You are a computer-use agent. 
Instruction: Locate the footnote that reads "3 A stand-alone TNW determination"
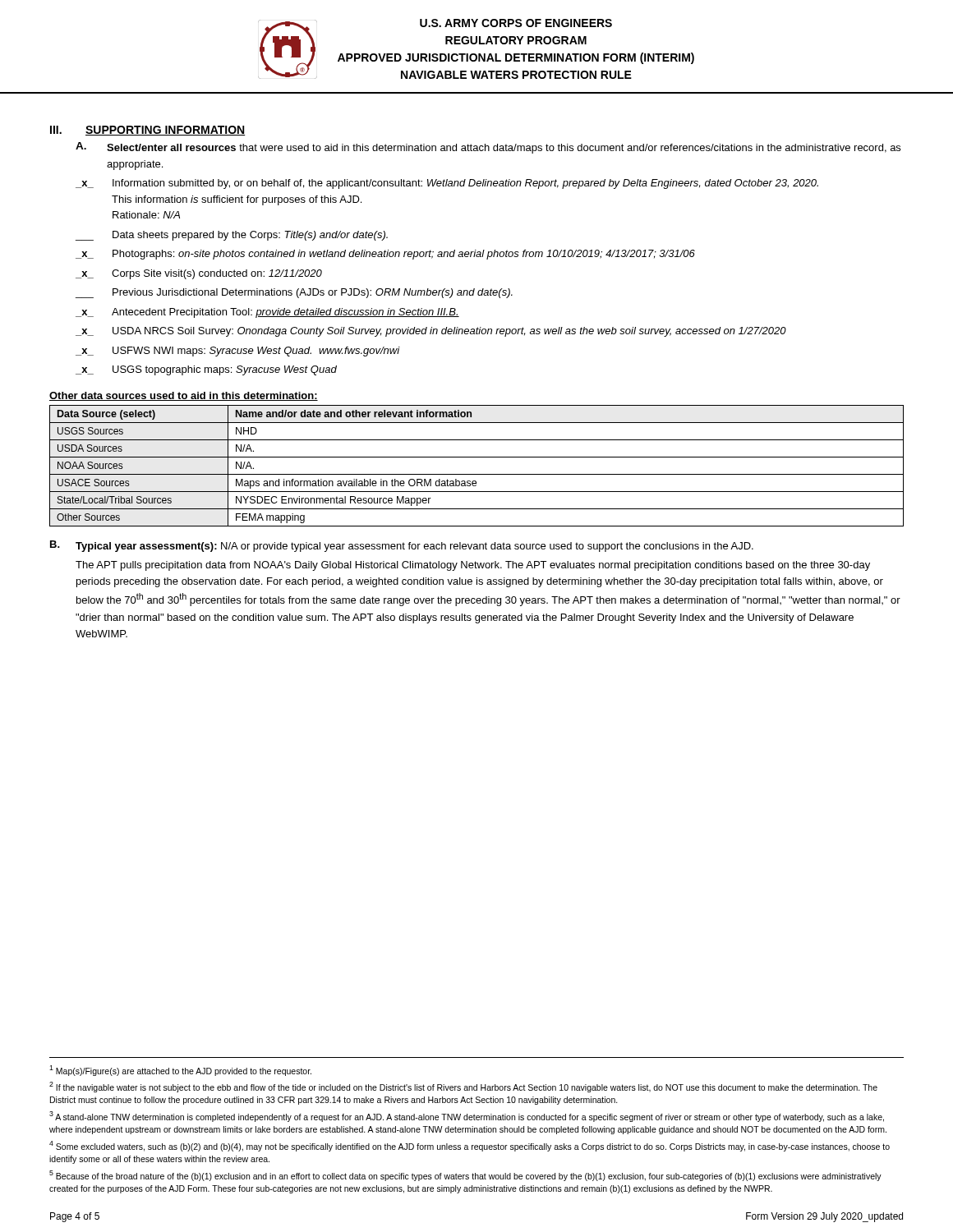468,1122
